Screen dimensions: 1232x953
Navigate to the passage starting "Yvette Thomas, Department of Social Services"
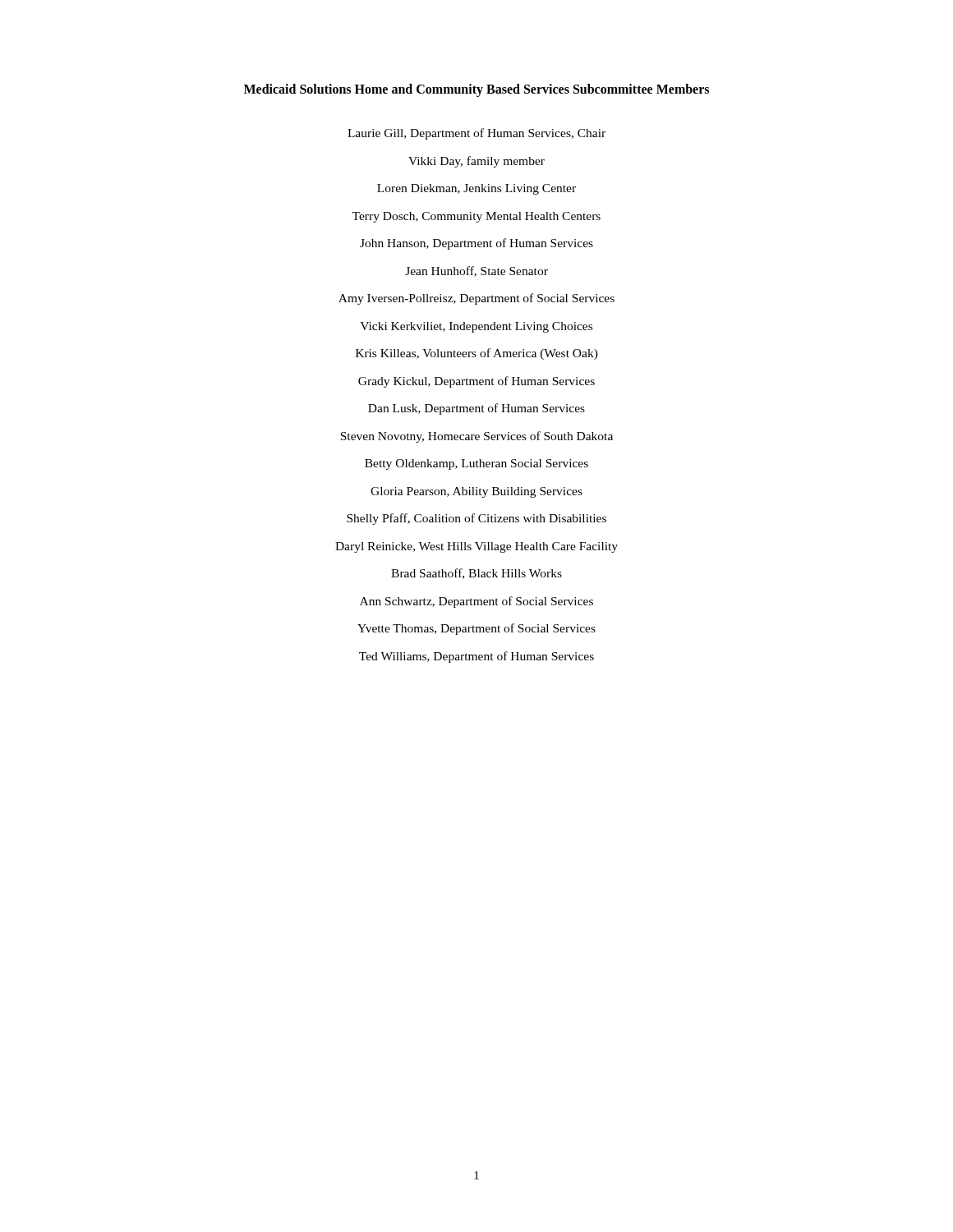point(476,628)
